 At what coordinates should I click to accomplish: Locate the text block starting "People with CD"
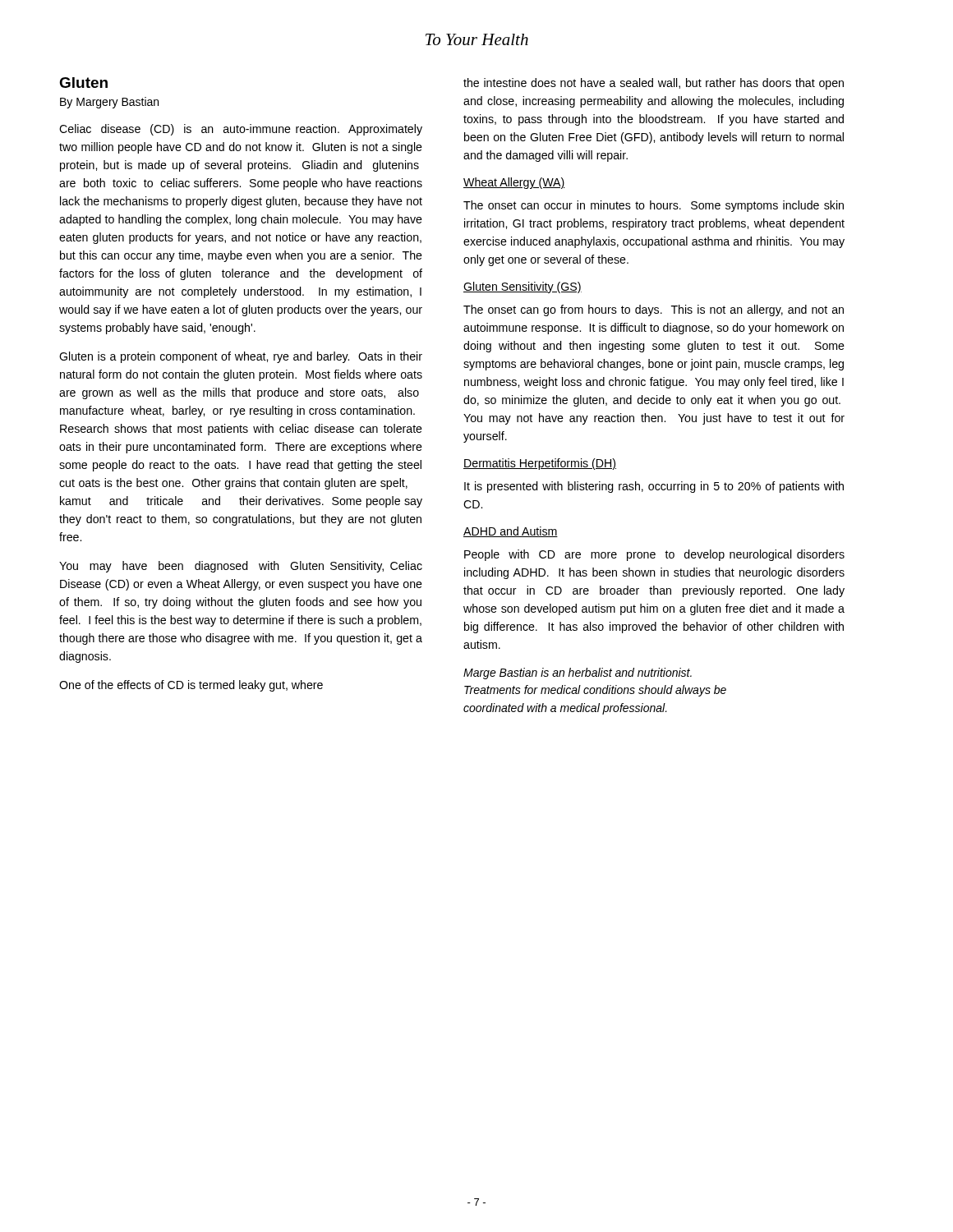tap(654, 599)
